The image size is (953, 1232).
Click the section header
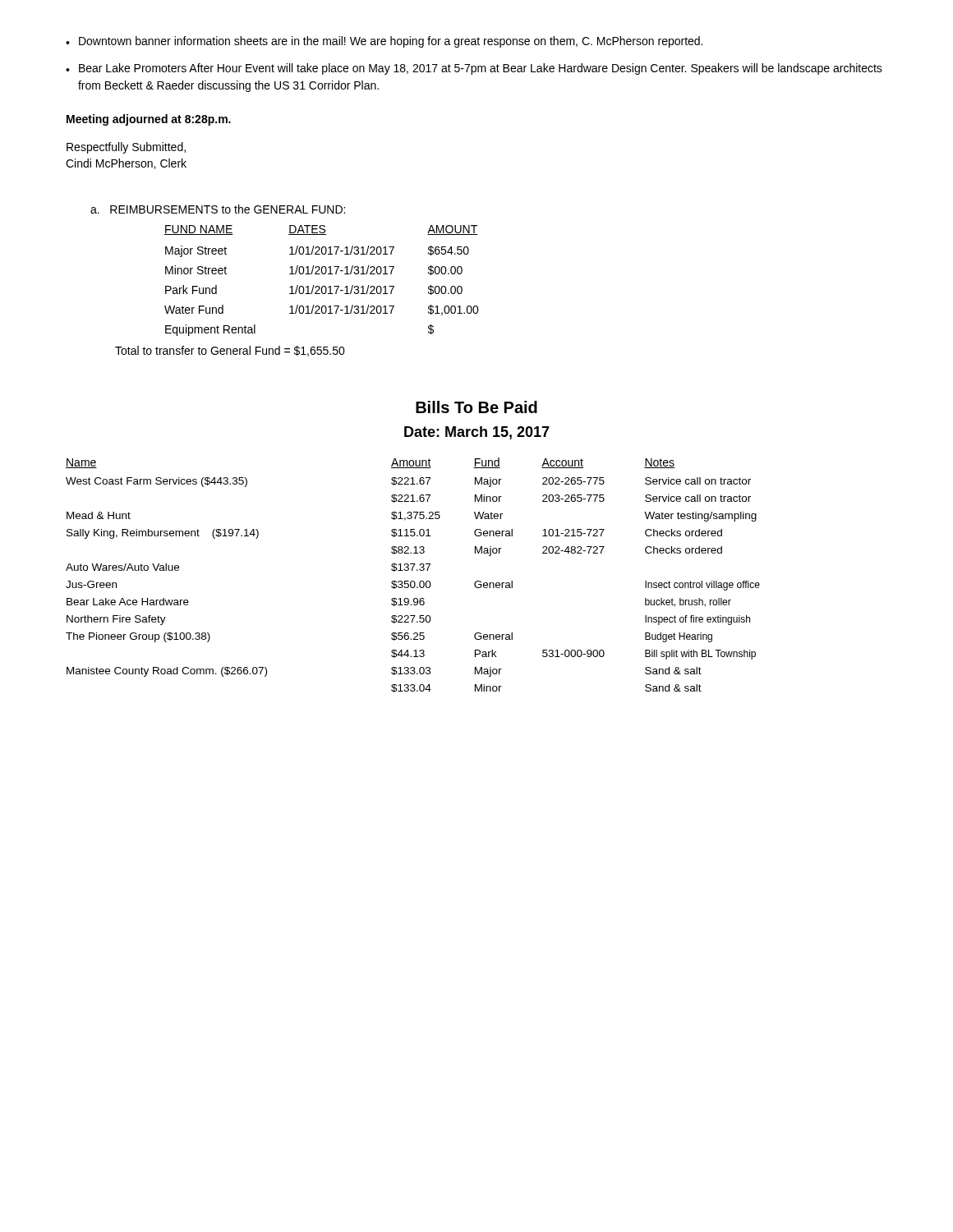(x=476, y=432)
